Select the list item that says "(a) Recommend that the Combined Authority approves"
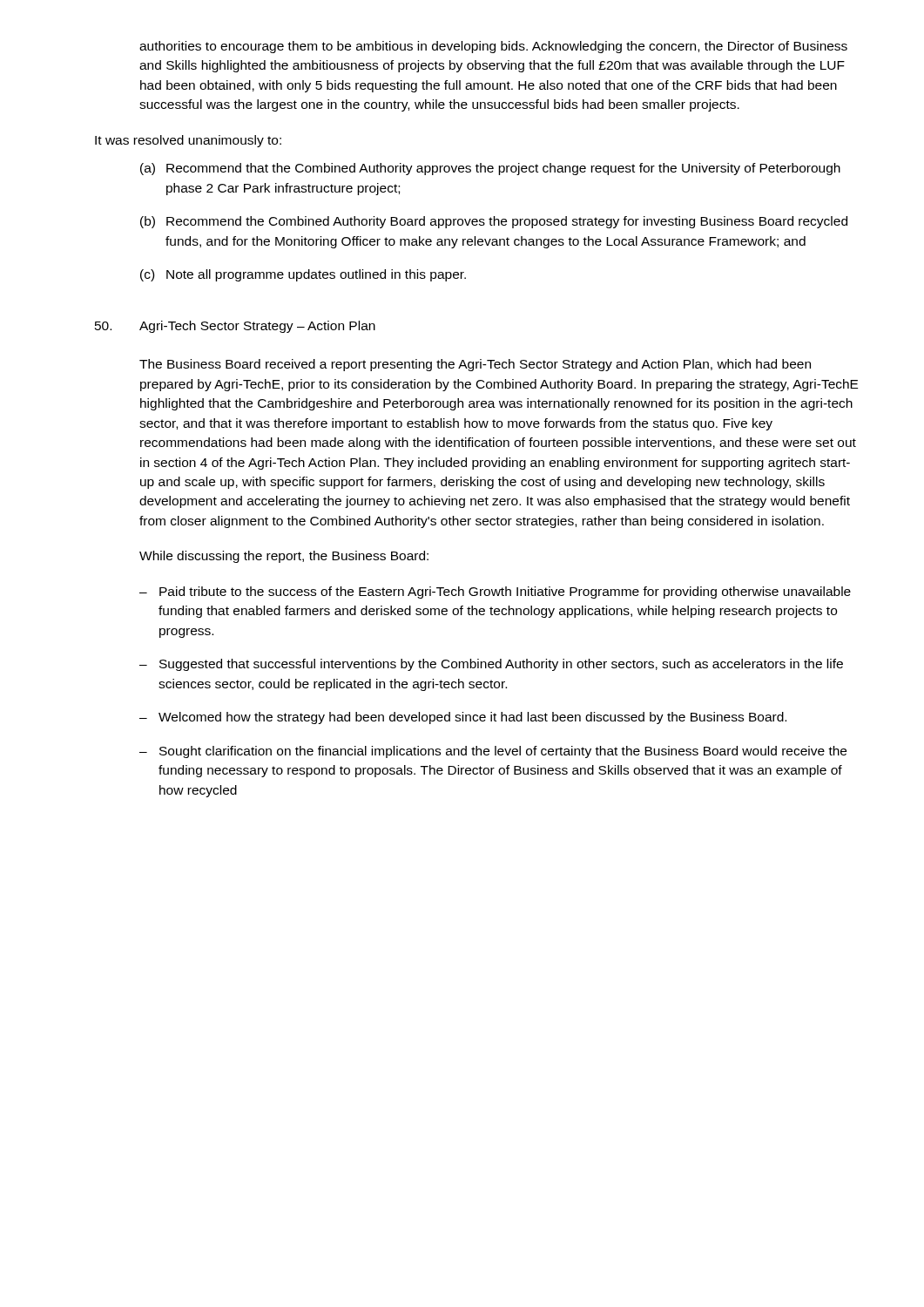924x1307 pixels. click(499, 178)
